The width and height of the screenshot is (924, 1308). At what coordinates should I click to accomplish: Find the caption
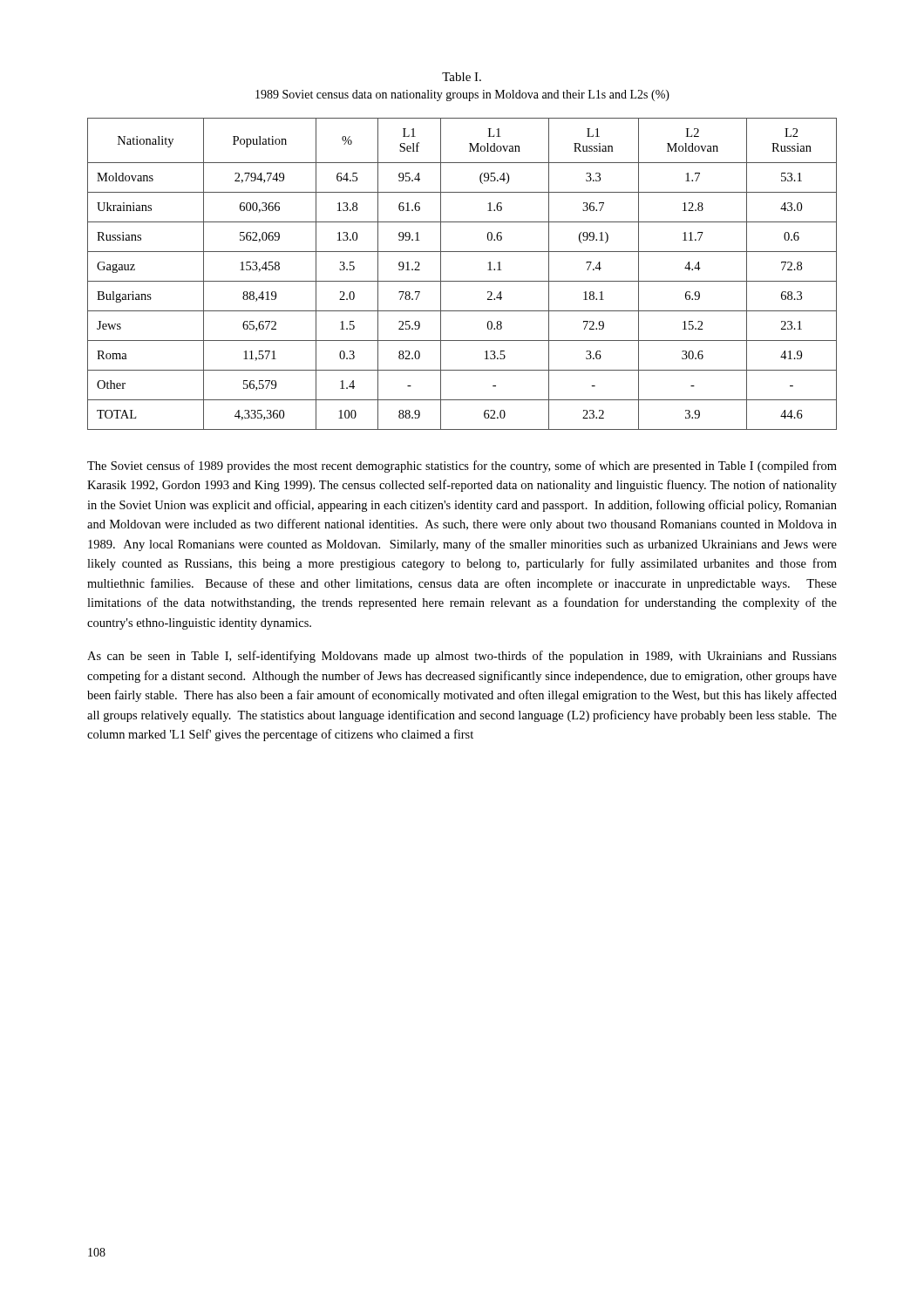pos(462,86)
